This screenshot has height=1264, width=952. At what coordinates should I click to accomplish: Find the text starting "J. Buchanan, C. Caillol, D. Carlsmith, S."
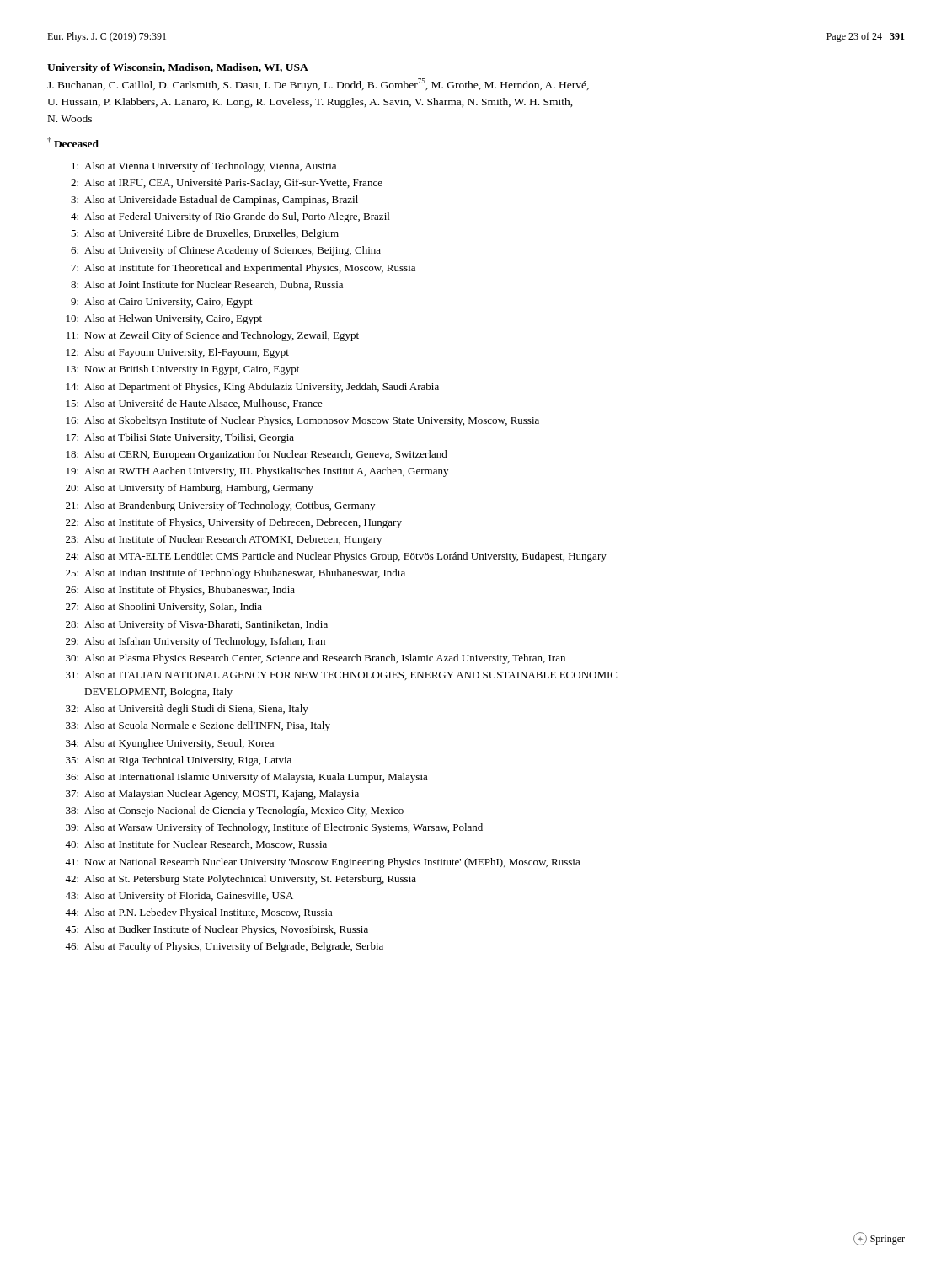[x=318, y=101]
